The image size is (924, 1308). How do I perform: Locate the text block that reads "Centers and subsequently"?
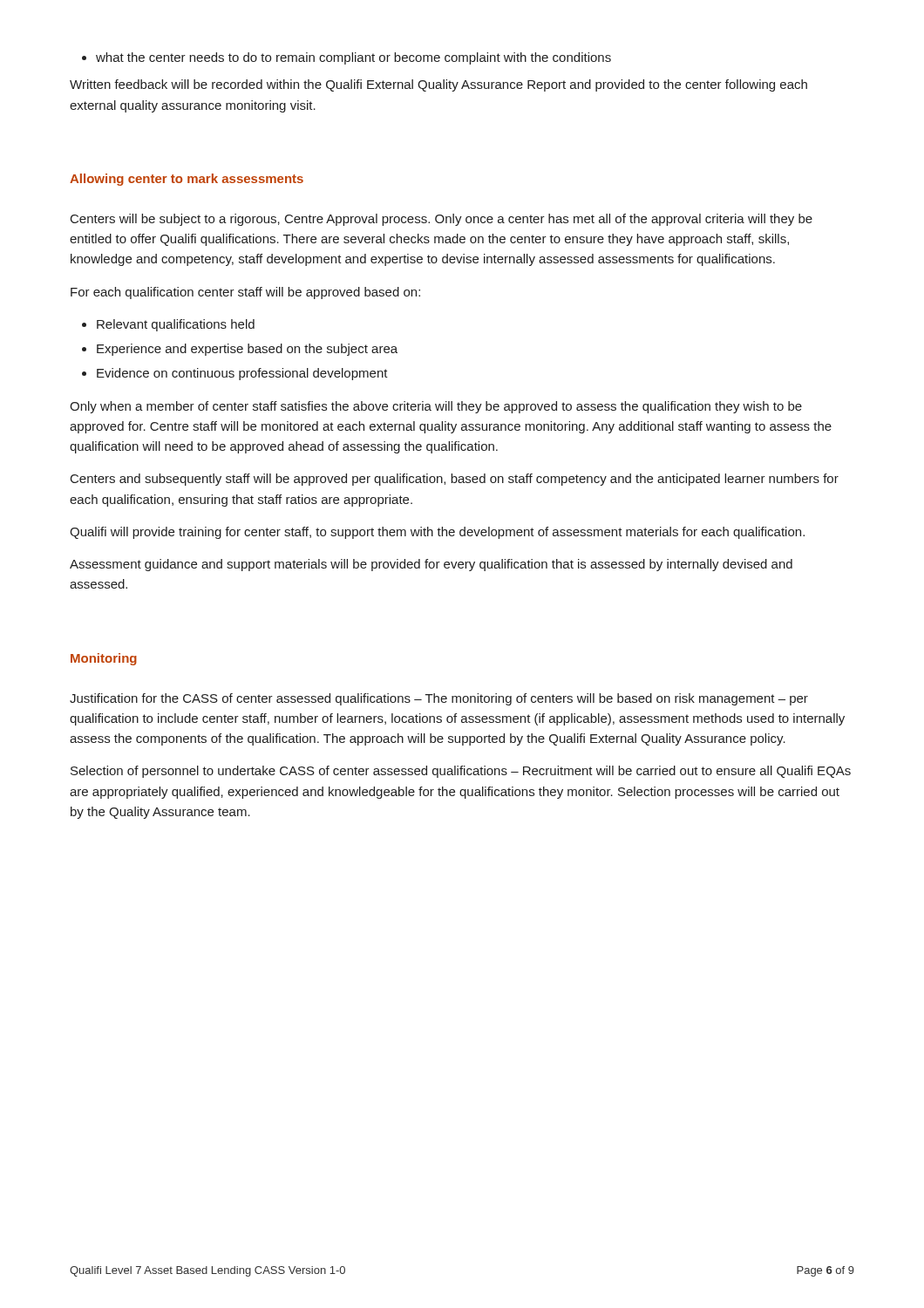[462, 489]
